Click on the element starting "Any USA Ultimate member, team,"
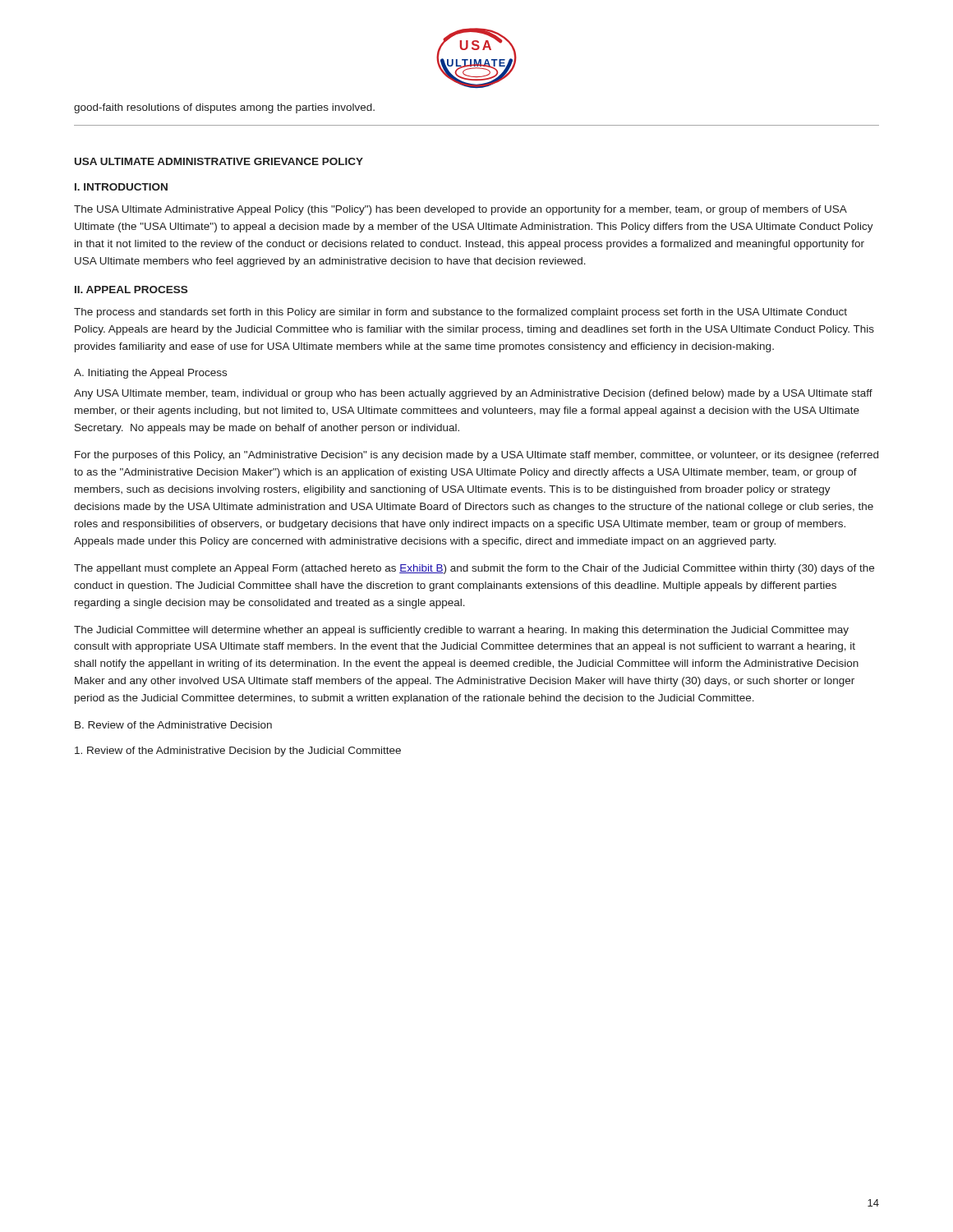953x1232 pixels. [x=473, y=411]
